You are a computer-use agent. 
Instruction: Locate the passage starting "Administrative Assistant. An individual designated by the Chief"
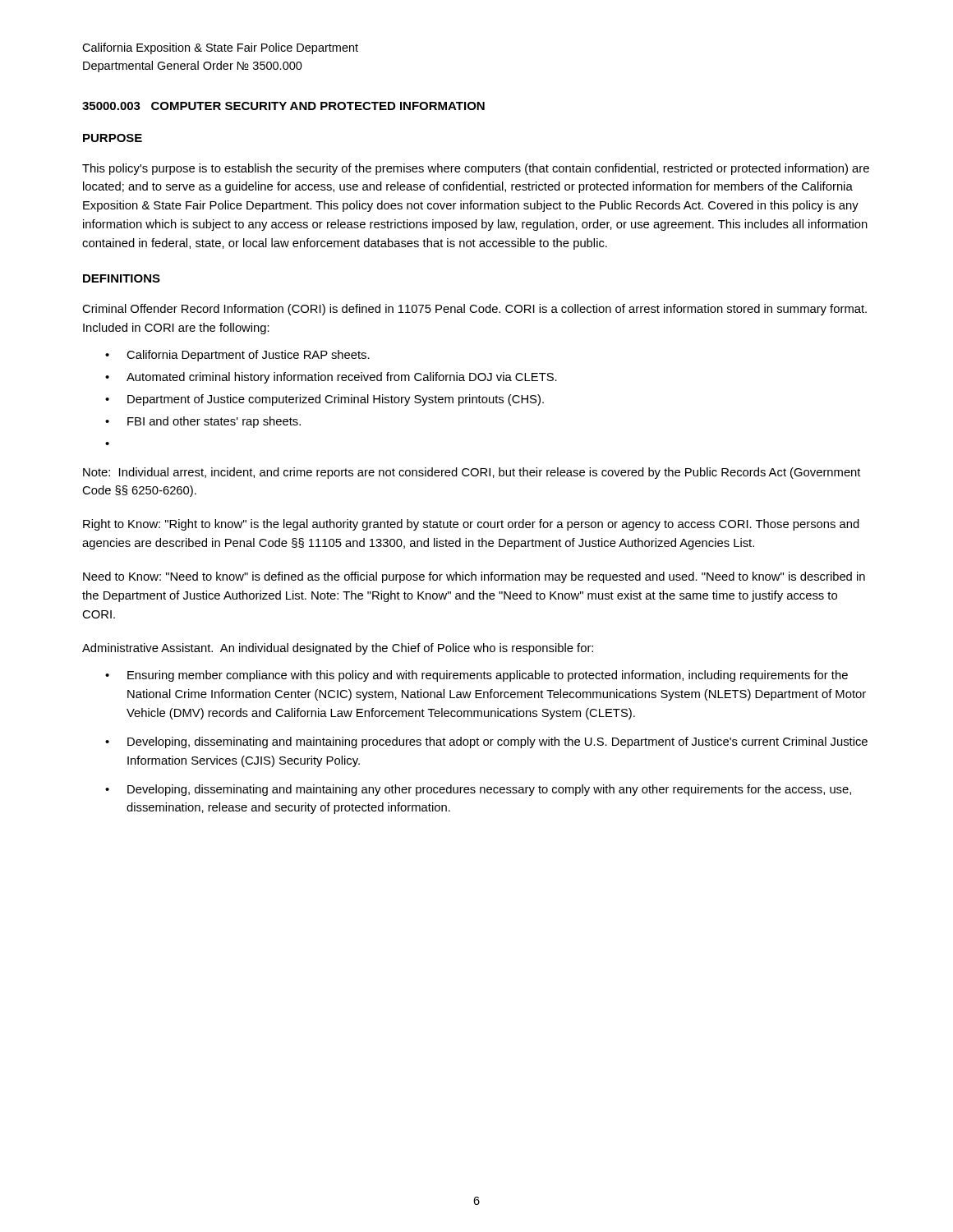click(x=338, y=648)
